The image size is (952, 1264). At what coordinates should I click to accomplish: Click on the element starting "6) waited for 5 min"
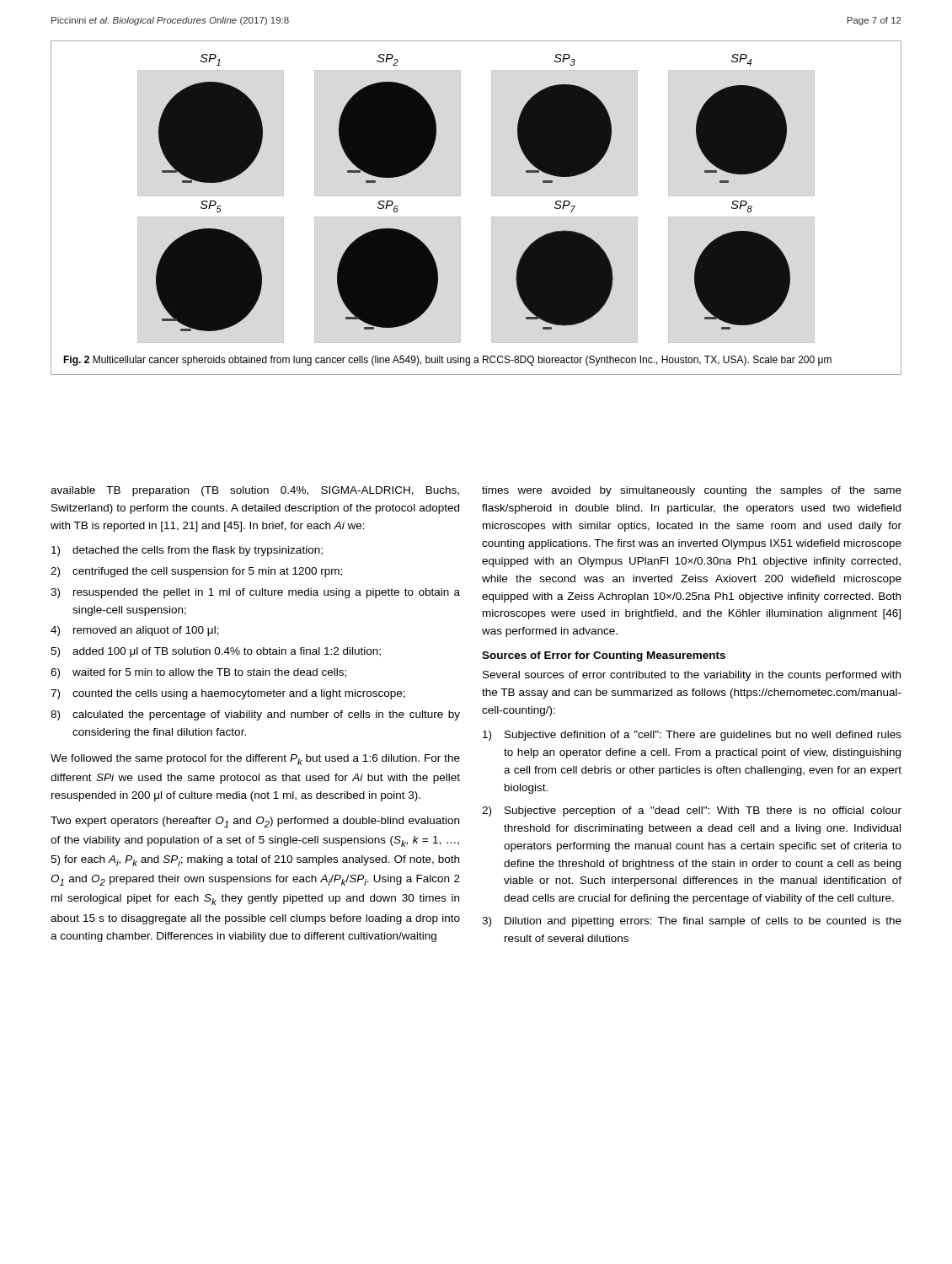click(x=199, y=673)
